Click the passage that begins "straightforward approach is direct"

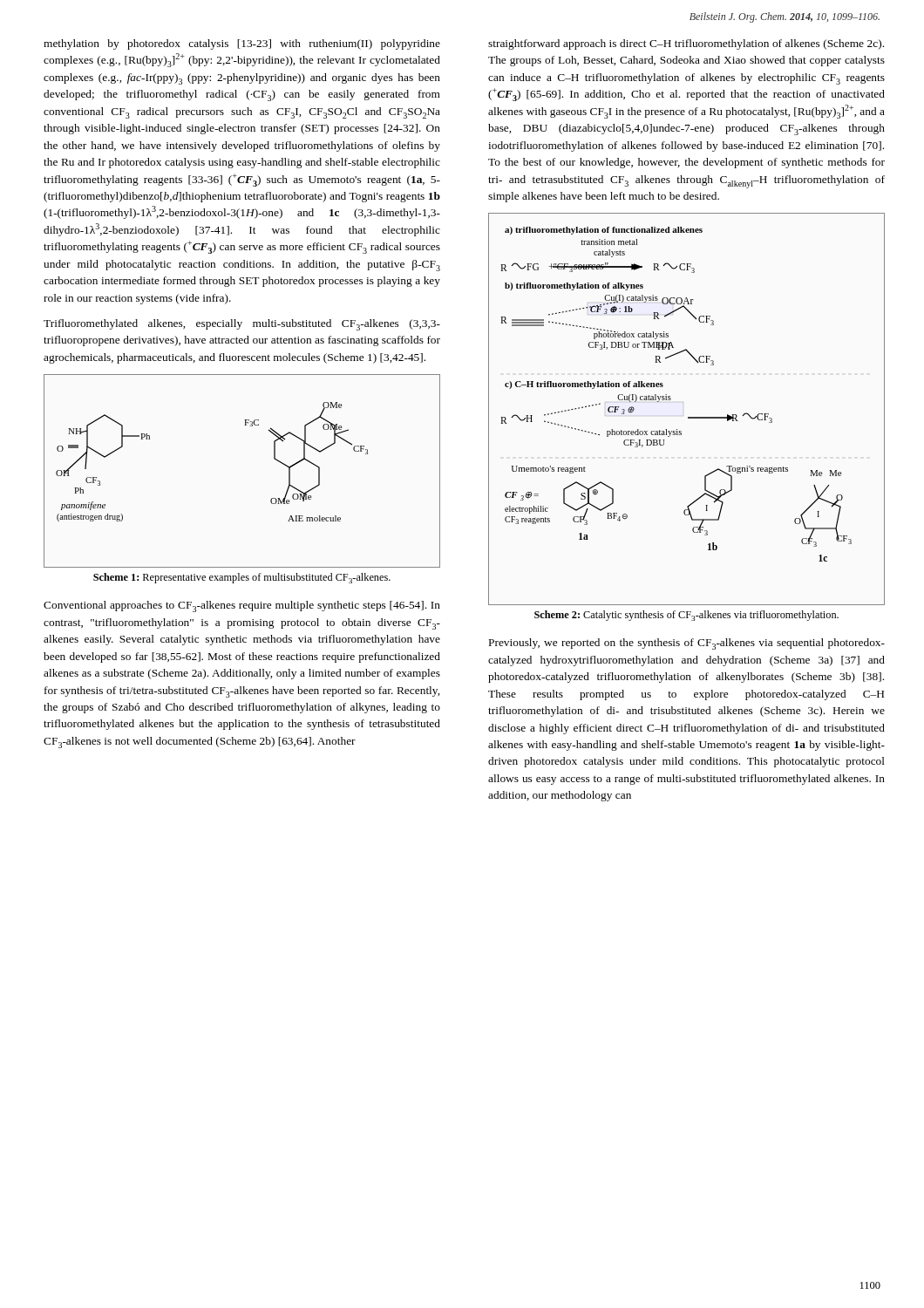pos(686,120)
